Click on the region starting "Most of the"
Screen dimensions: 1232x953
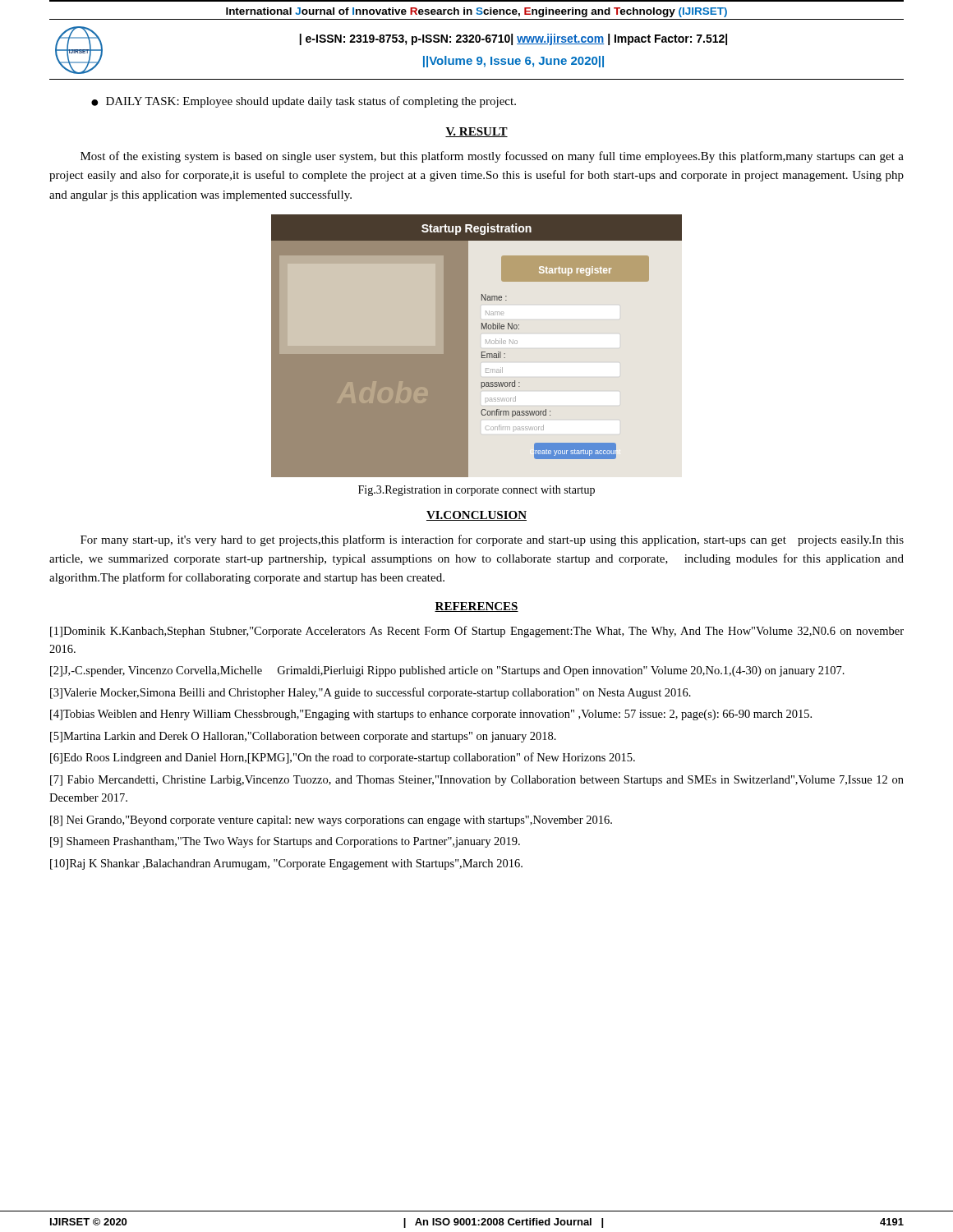pos(476,175)
